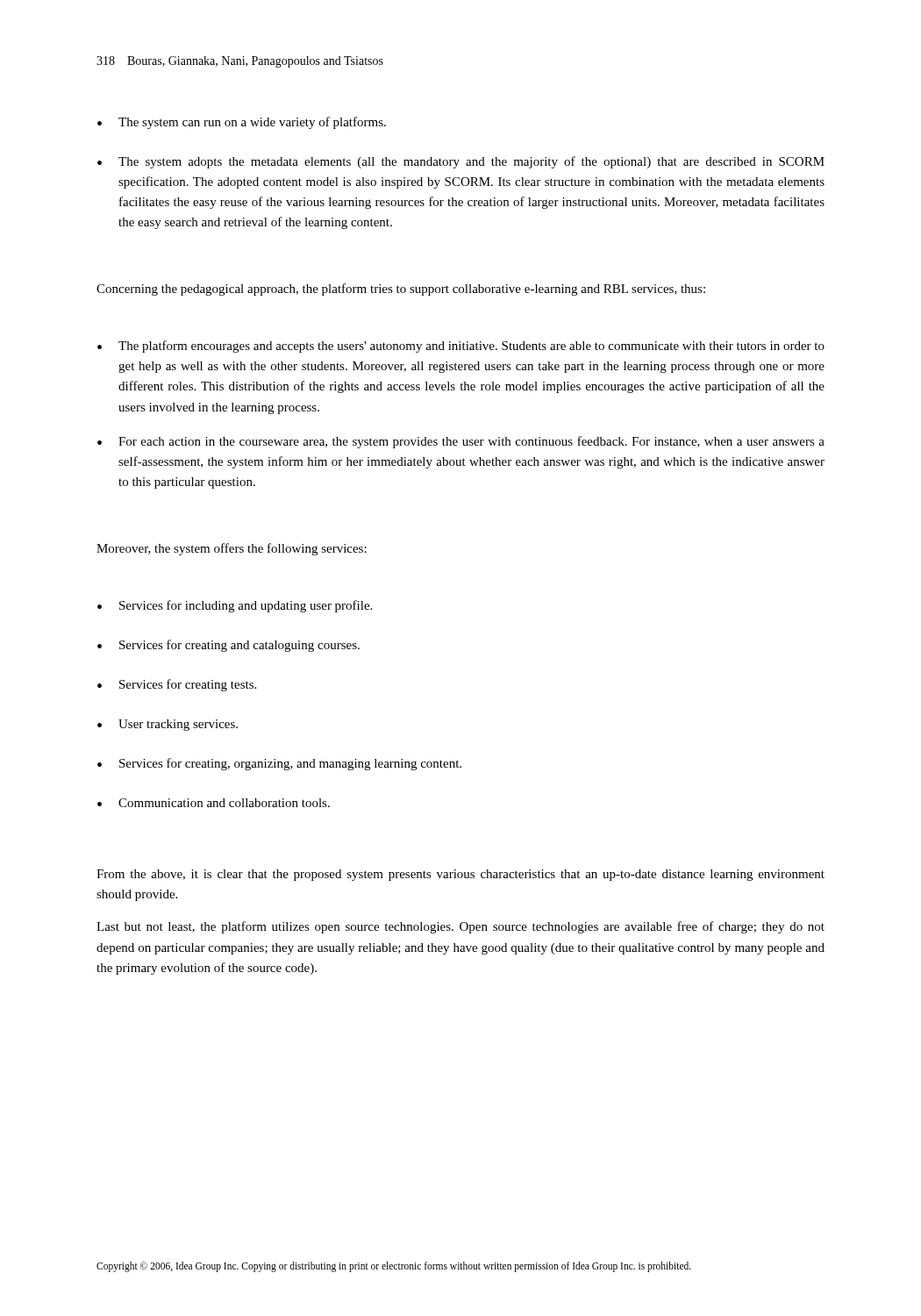Viewport: 921px width, 1316px height.
Task: Click on the list item that says "• Services for creating, organizing, and managing"
Action: (x=460, y=766)
